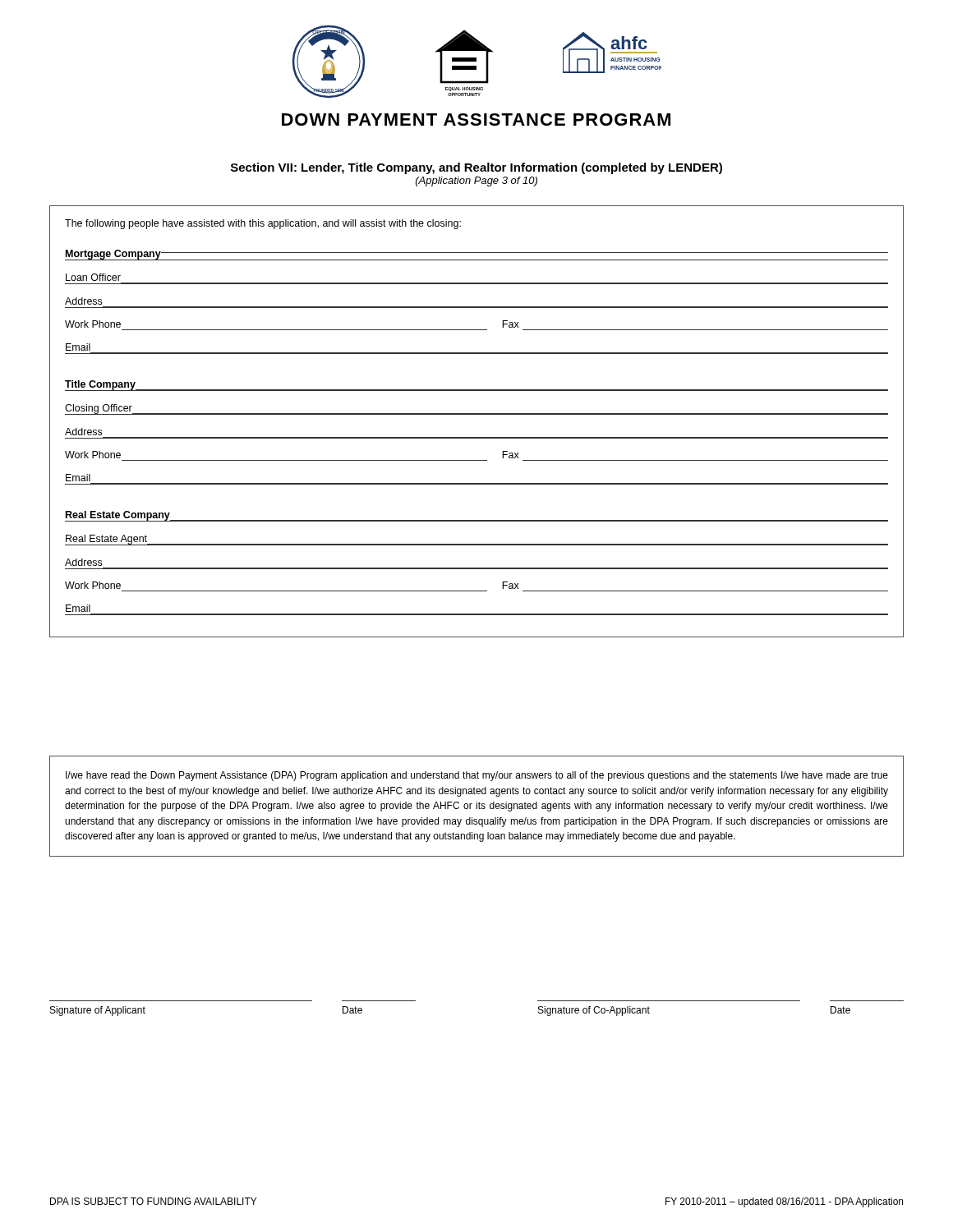Locate the block of text that opens with "I/we have read the"
This screenshot has width=953, height=1232.
476,806
